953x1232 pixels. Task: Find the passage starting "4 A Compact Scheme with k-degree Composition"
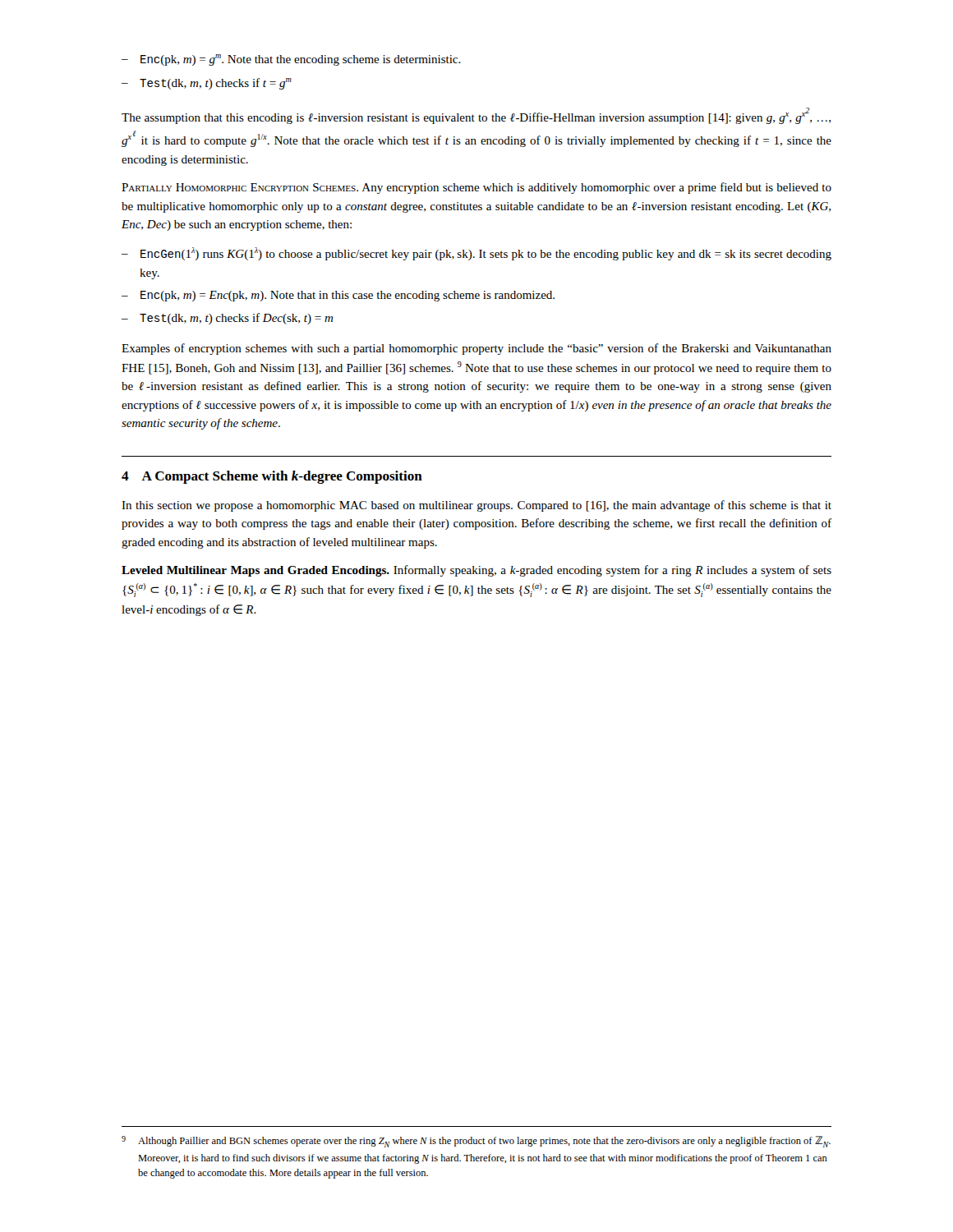(x=272, y=476)
